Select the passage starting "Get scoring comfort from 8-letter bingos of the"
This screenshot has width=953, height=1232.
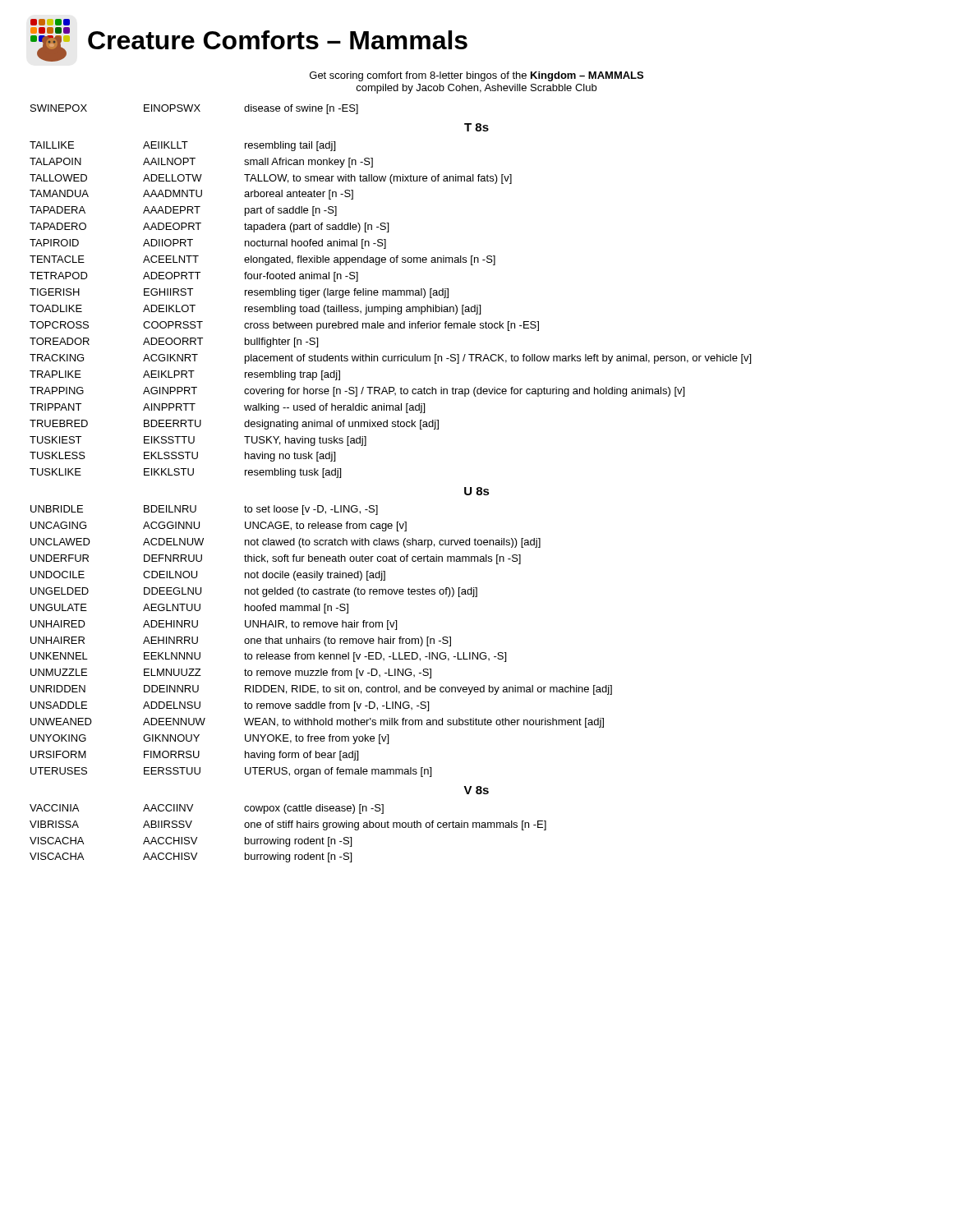coord(476,81)
